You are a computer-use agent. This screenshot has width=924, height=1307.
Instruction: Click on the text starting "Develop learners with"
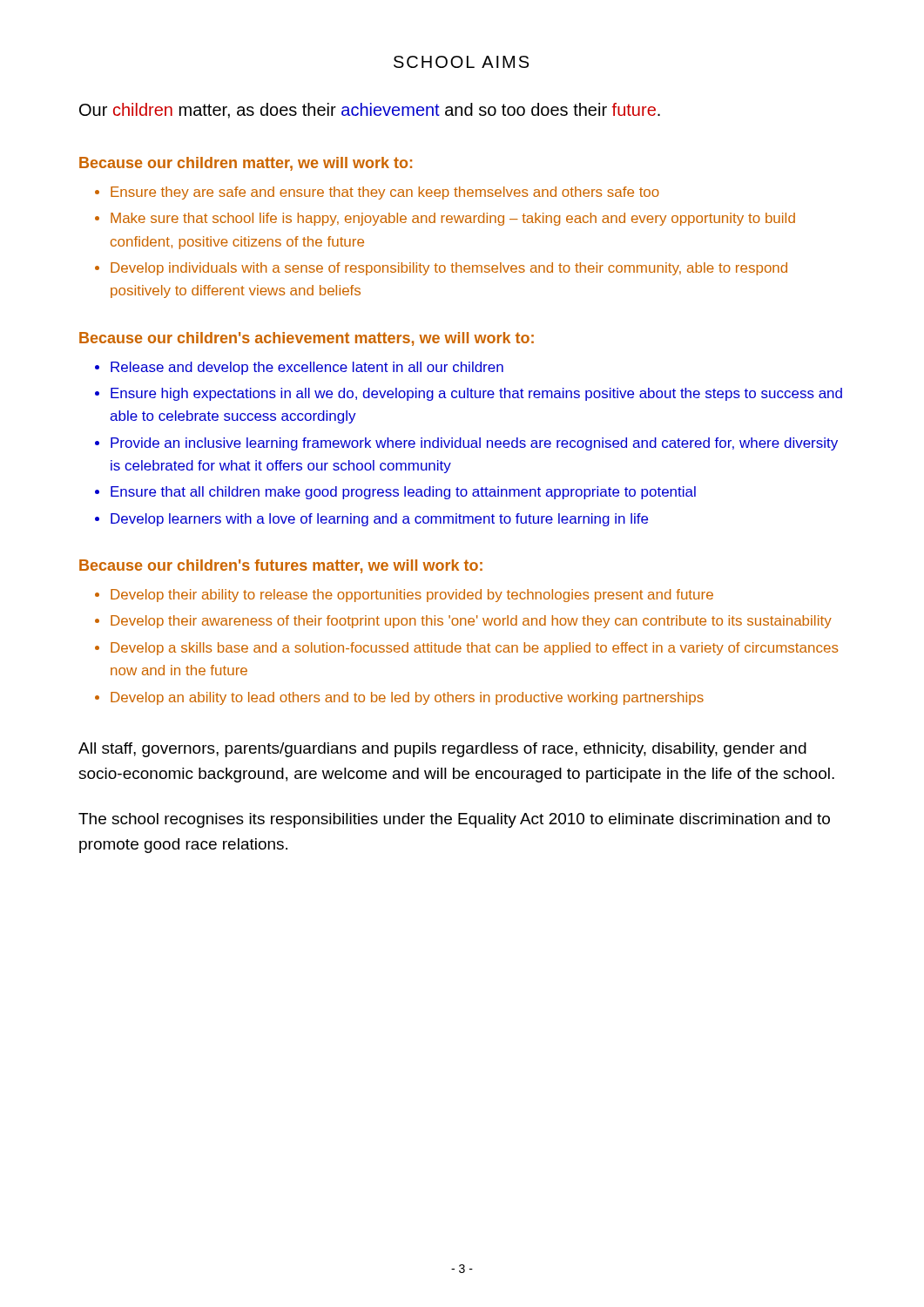(379, 519)
